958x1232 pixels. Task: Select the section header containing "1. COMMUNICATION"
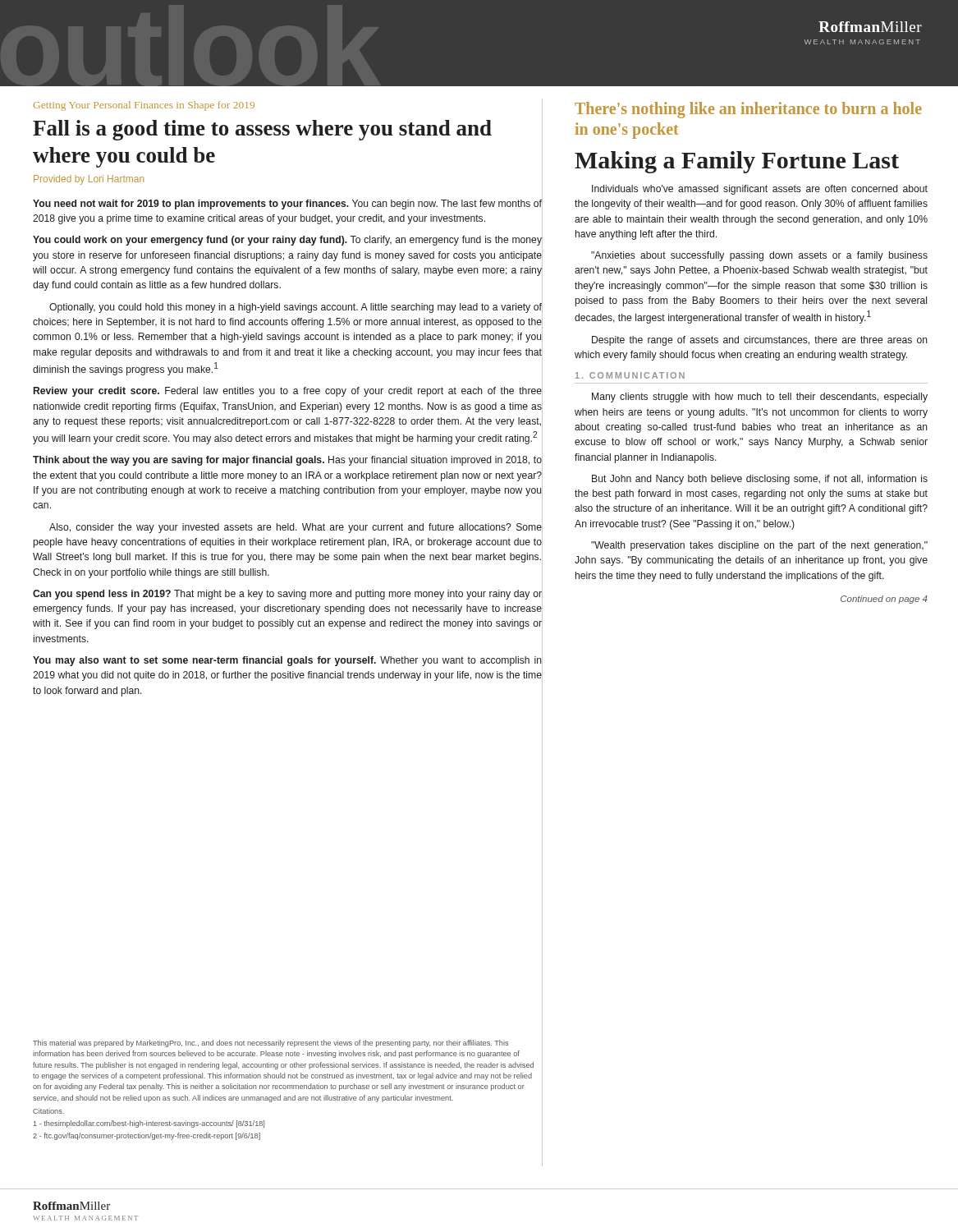coord(631,376)
